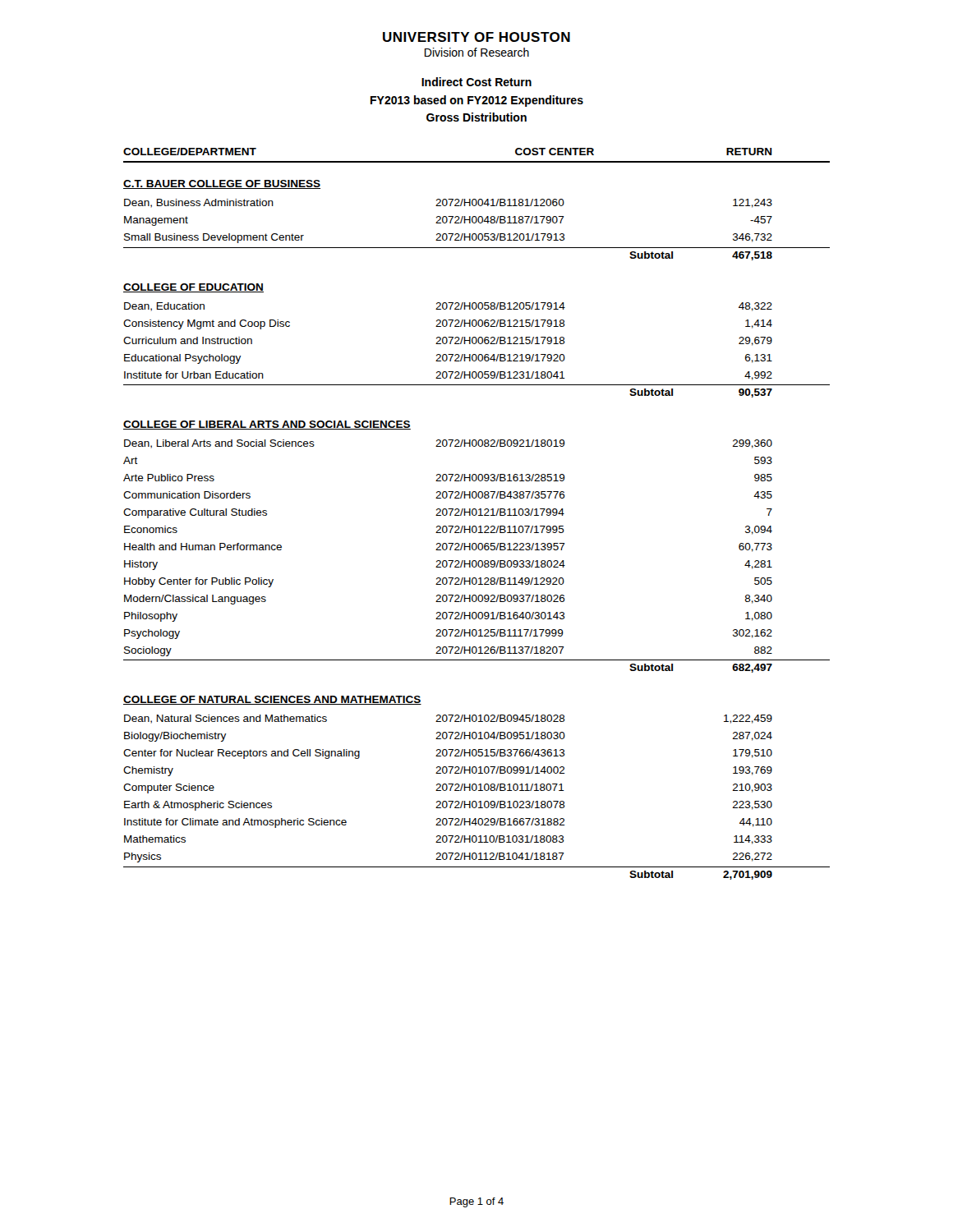Locate the title that opens with "Indirect Cost Return FY2013 based on FY2012 Expenditures"
The image size is (953, 1232).
tap(476, 101)
